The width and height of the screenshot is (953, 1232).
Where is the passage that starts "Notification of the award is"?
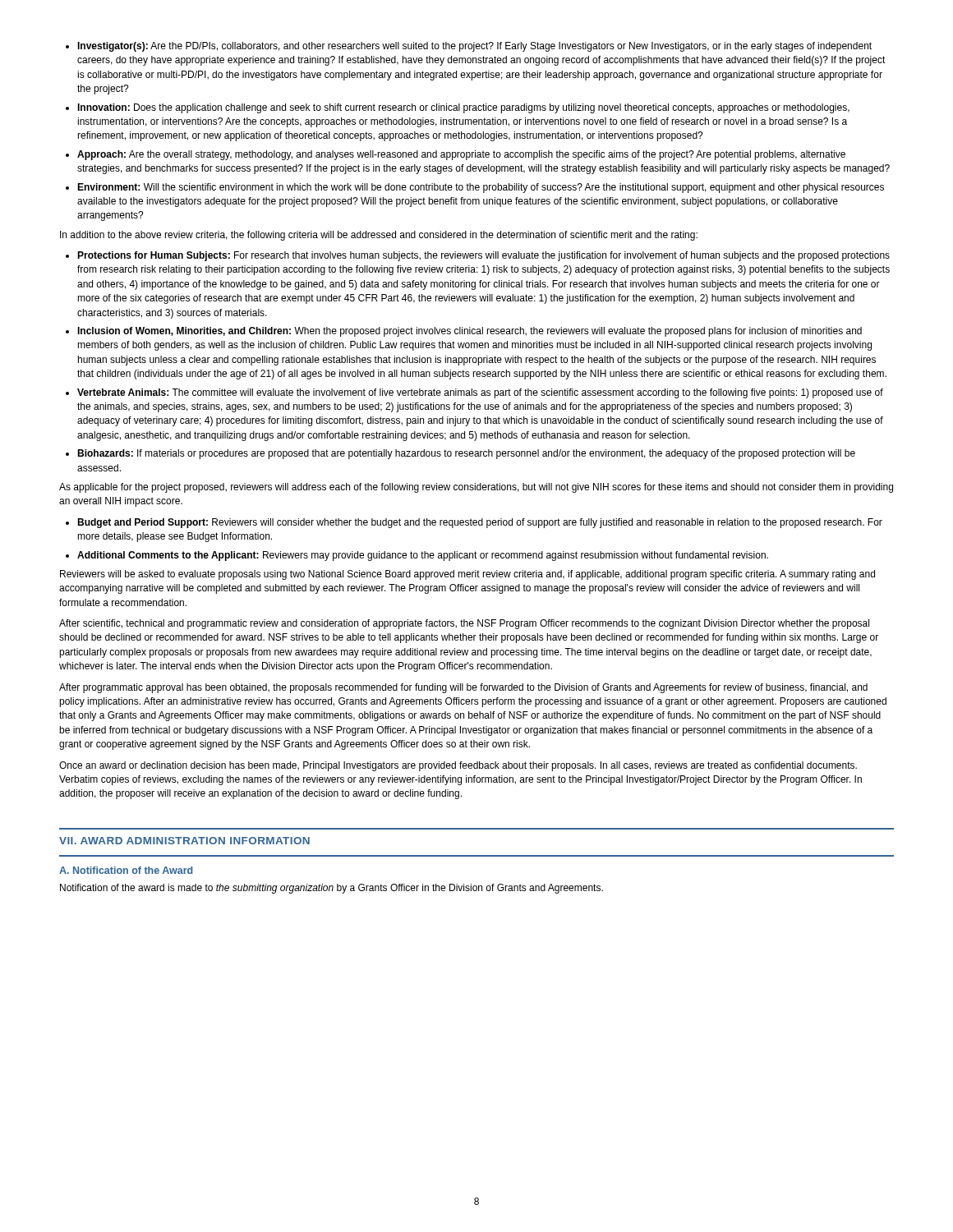[476, 888]
